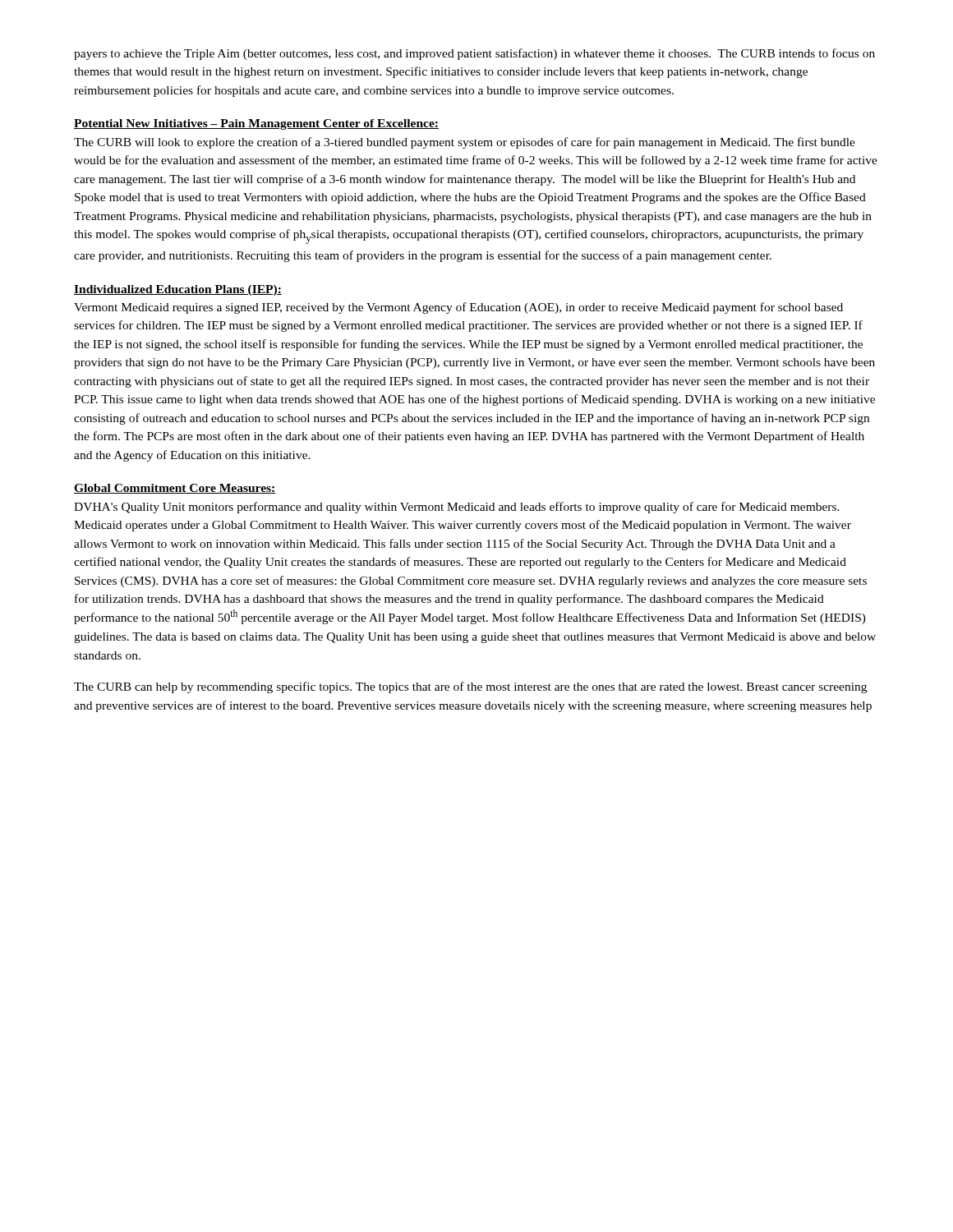
Task: Click on the text block starting "DVHA's Quality Unit monitors performance and"
Action: (x=476, y=581)
